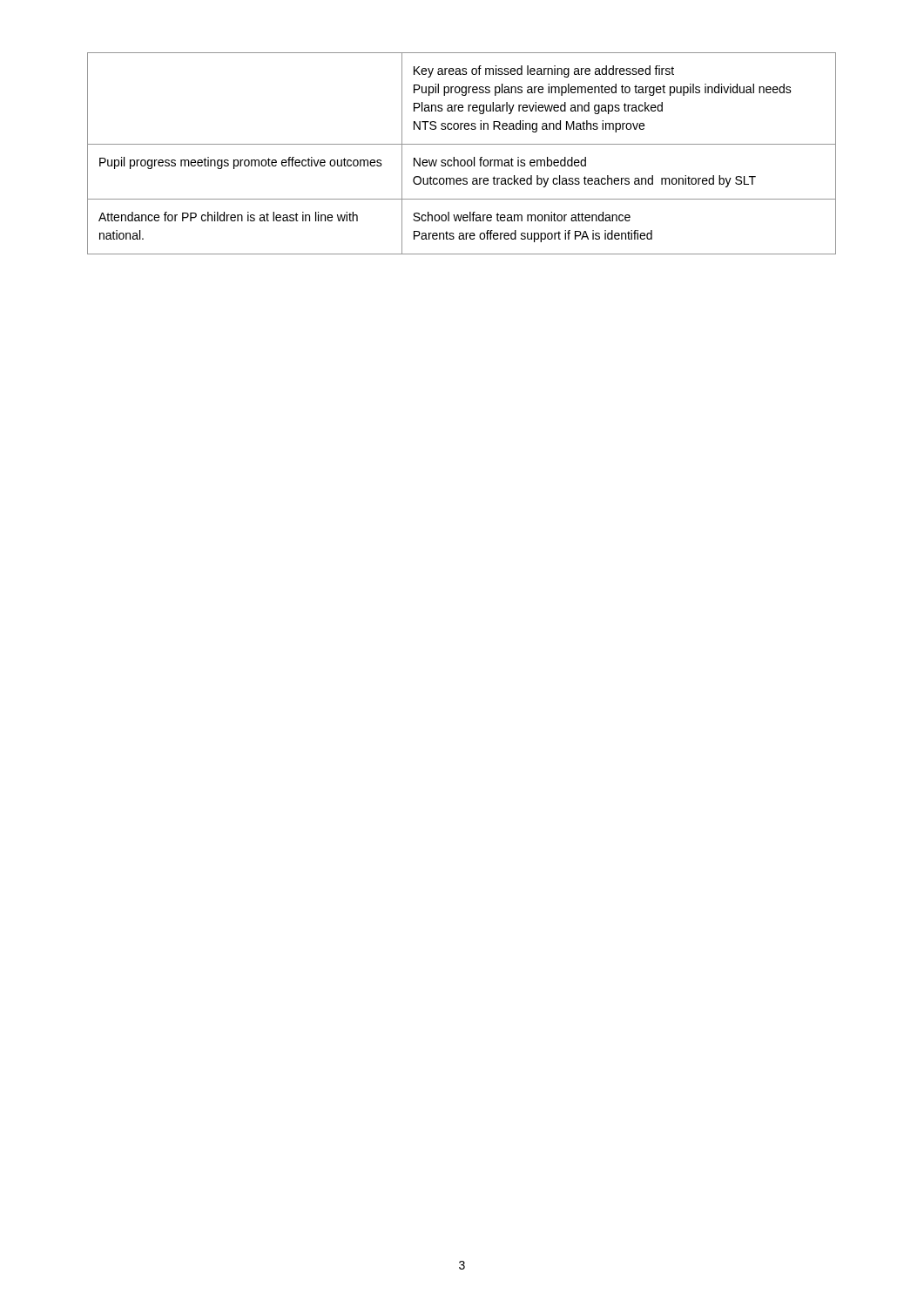Image resolution: width=924 pixels, height=1307 pixels.
Task: Select the table that reads "Pupil progress meetings"
Action: pyautogui.click(x=462, y=153)
